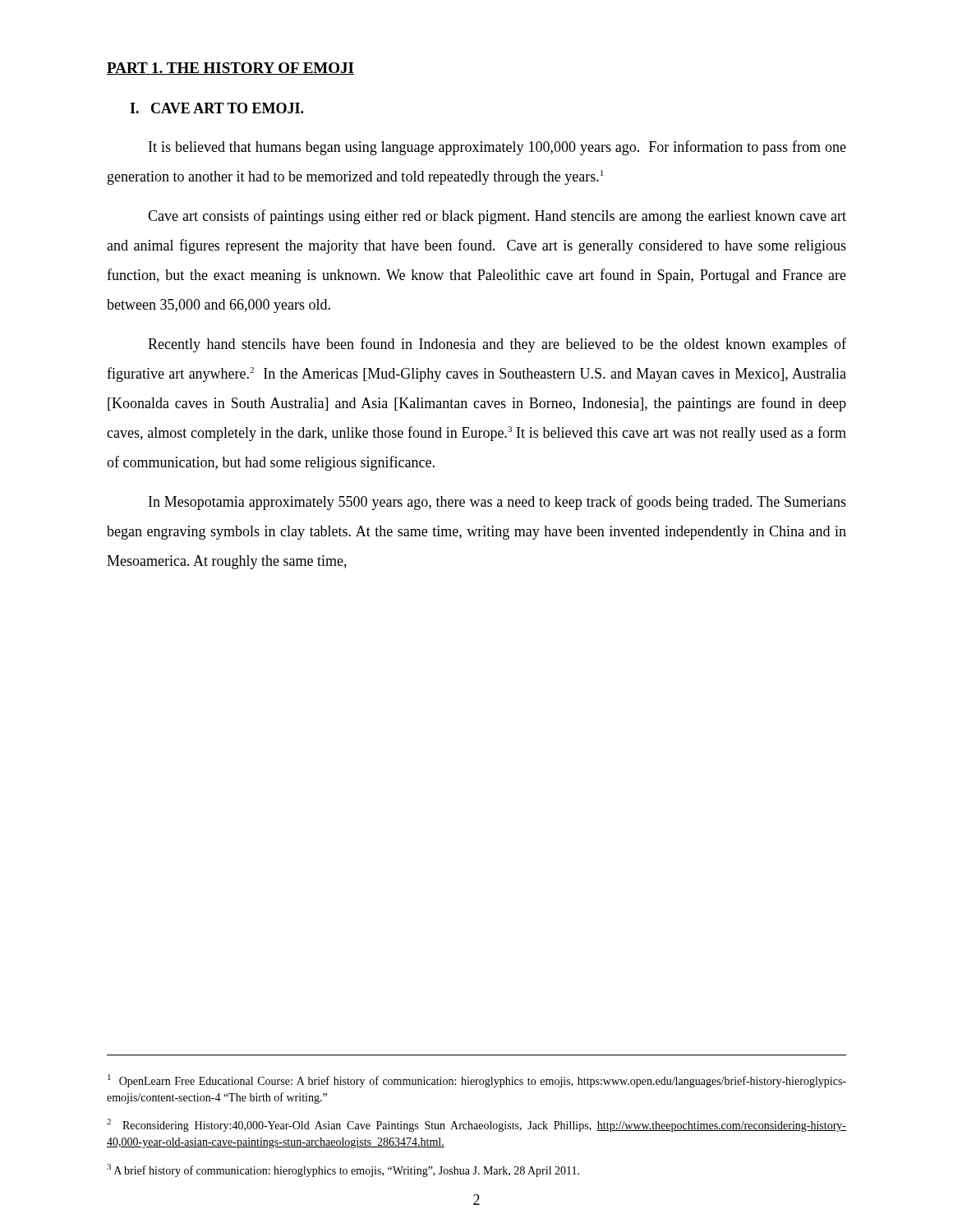Click the passage that begins "2 Reconsidering History:40,000-Year-Old Asian Cave"
The image size is (953, 1232).
476,1135
